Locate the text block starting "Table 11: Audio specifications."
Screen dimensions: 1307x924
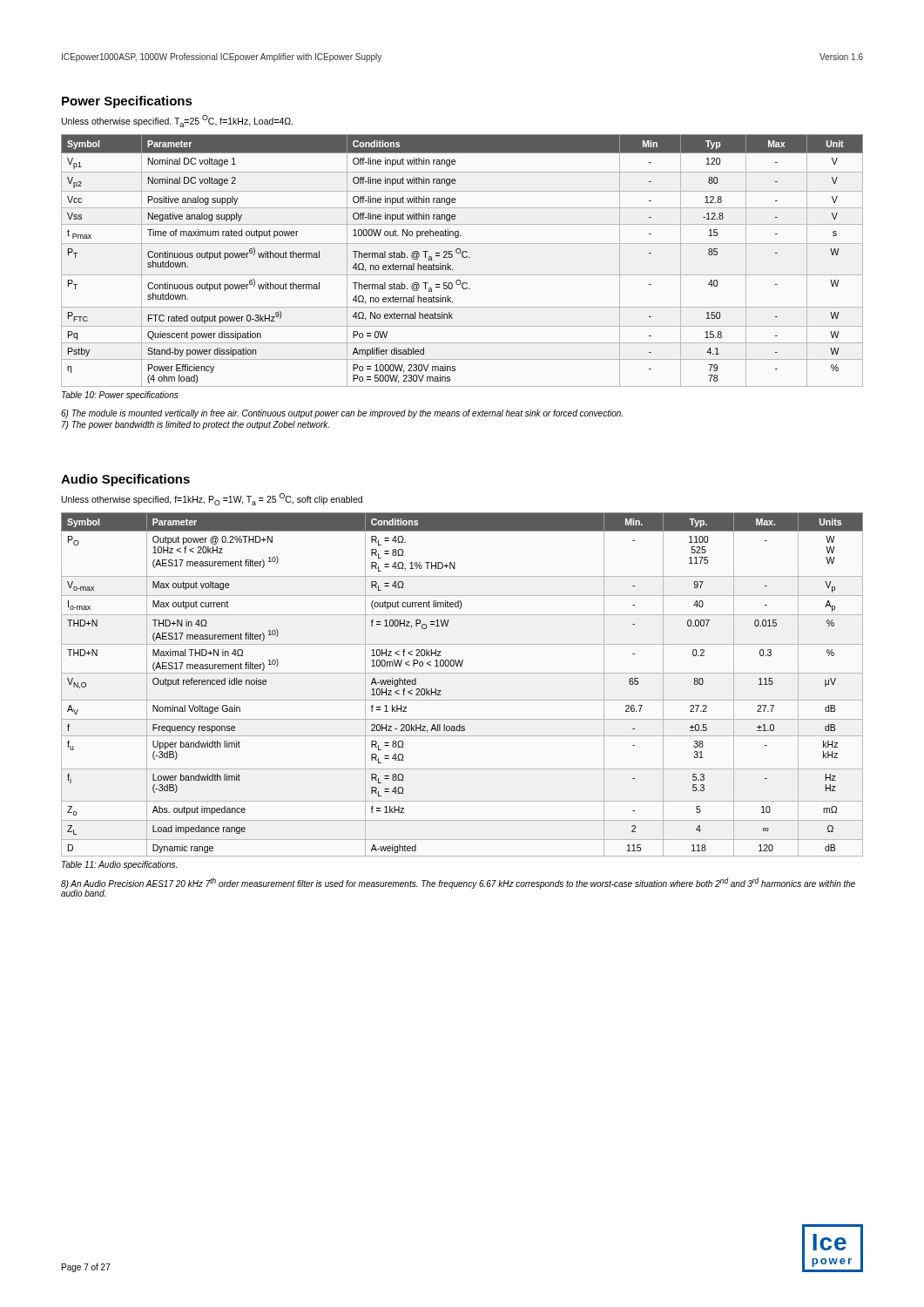pos(119,865)
